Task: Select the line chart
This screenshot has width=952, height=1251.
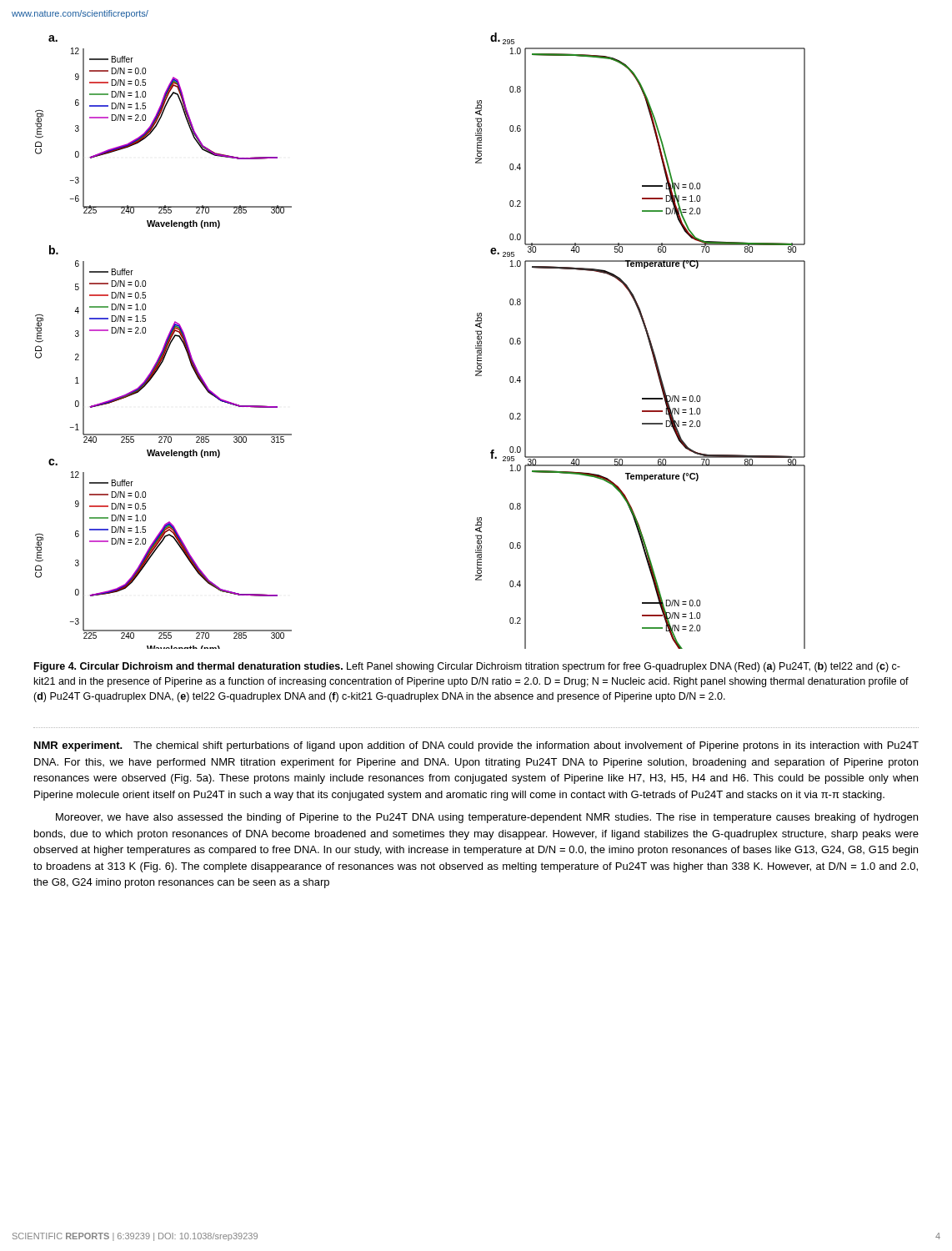Action: [x=476, y=336]
